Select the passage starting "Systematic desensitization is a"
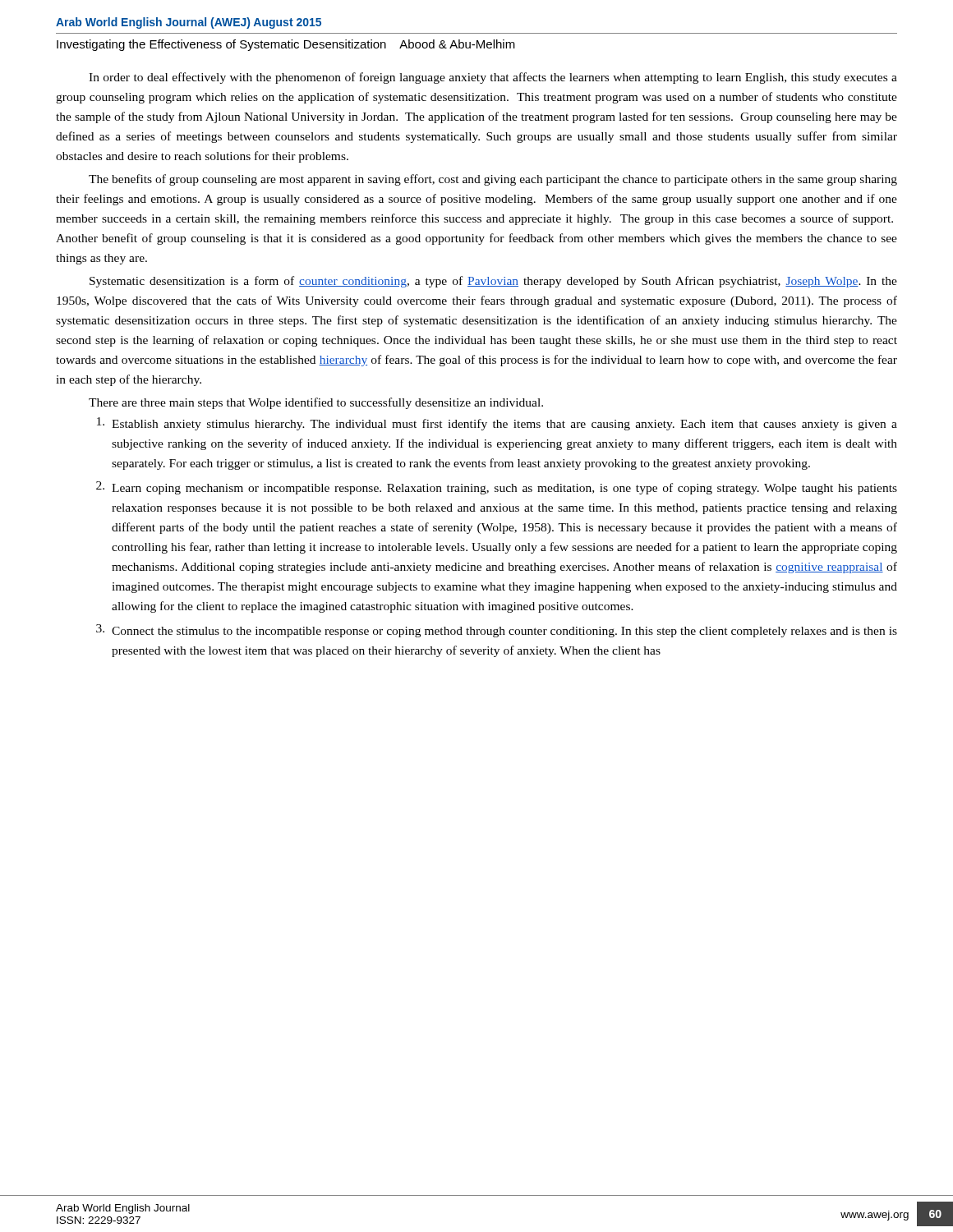The image size is (953, 1232). pos(476,330)
